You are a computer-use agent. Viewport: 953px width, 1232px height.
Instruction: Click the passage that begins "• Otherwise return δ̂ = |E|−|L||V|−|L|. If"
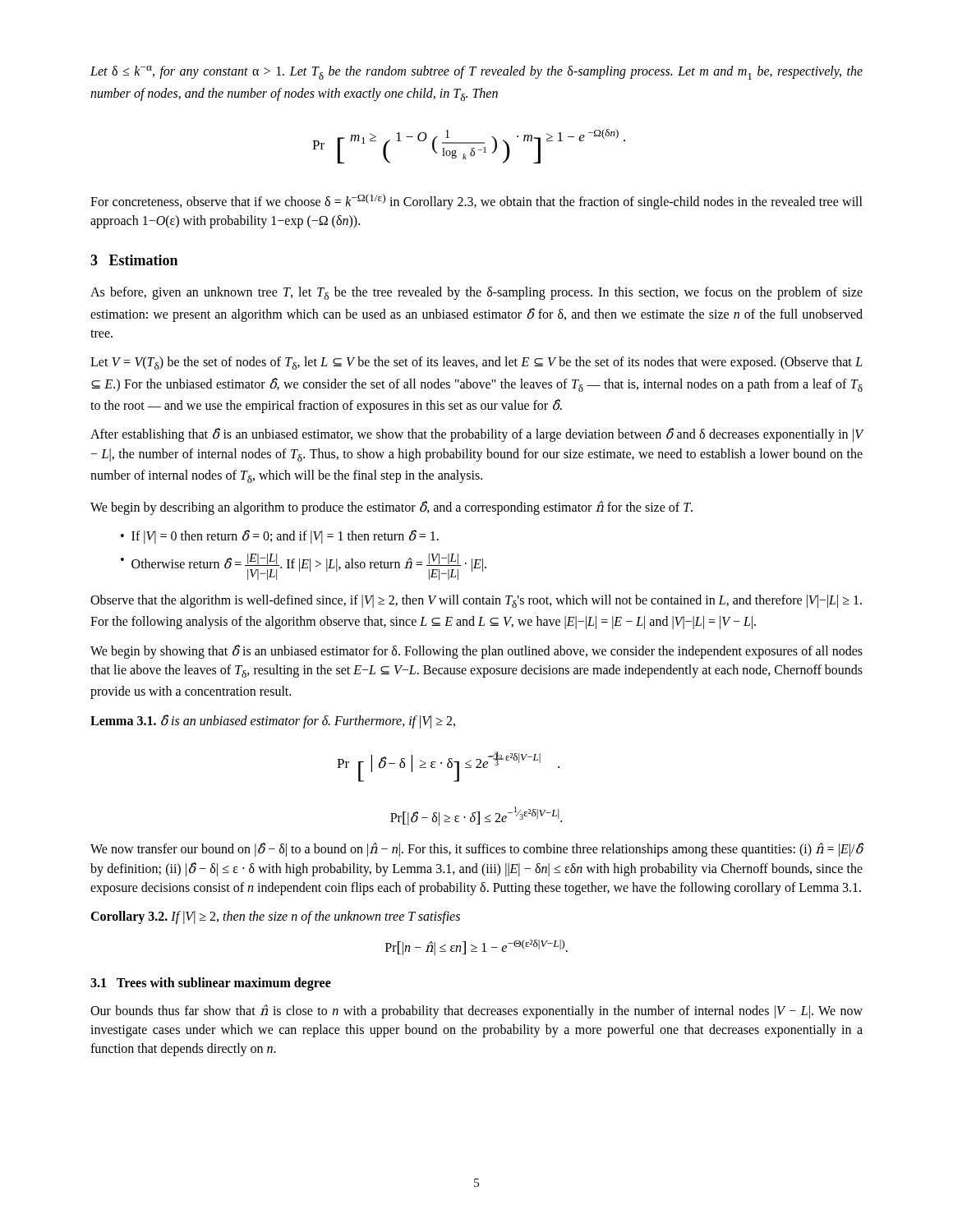(304, 565)
